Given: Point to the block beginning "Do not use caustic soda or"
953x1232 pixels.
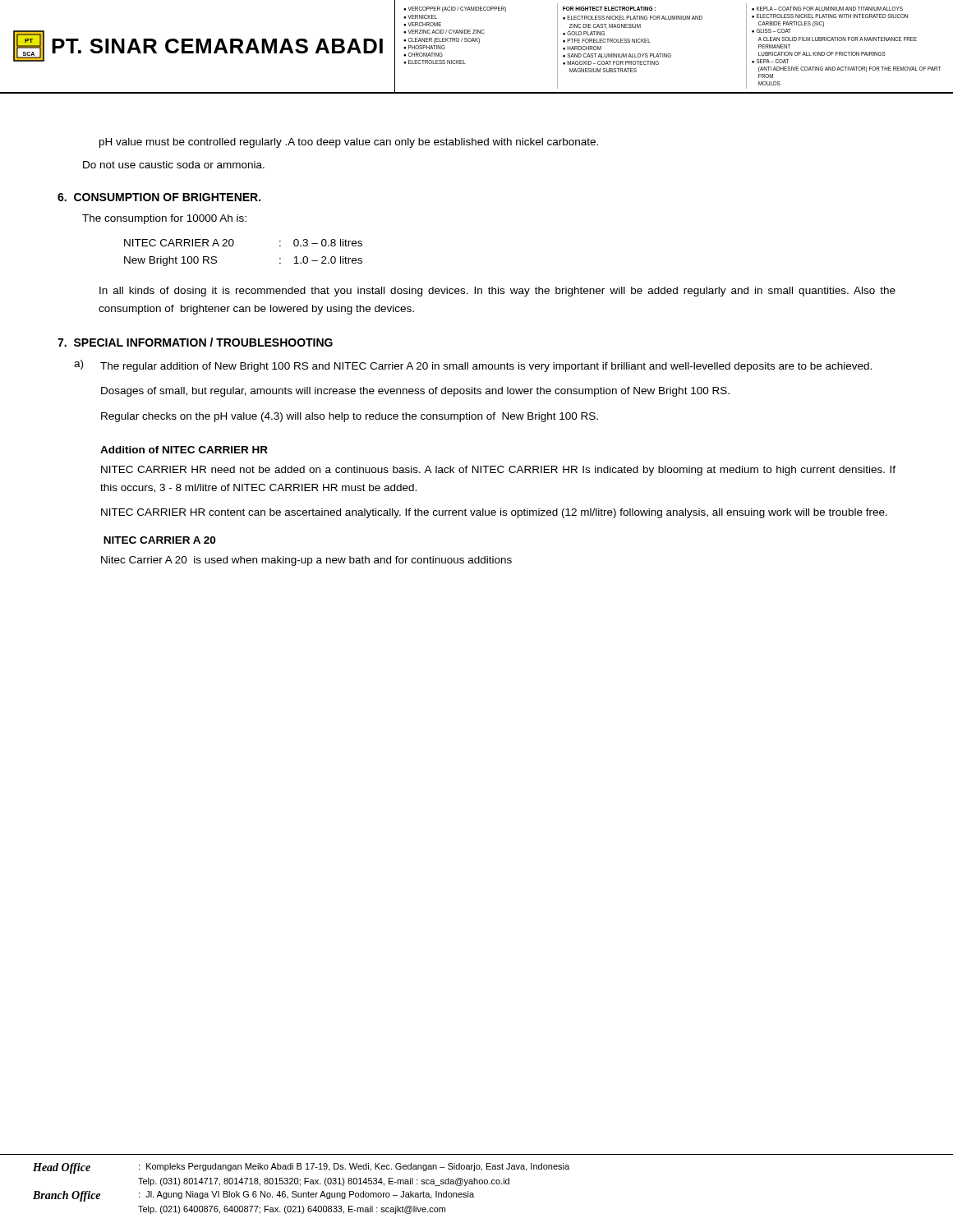Looking at the screenshot, I should pyautogui.click(x=174, y=165).
